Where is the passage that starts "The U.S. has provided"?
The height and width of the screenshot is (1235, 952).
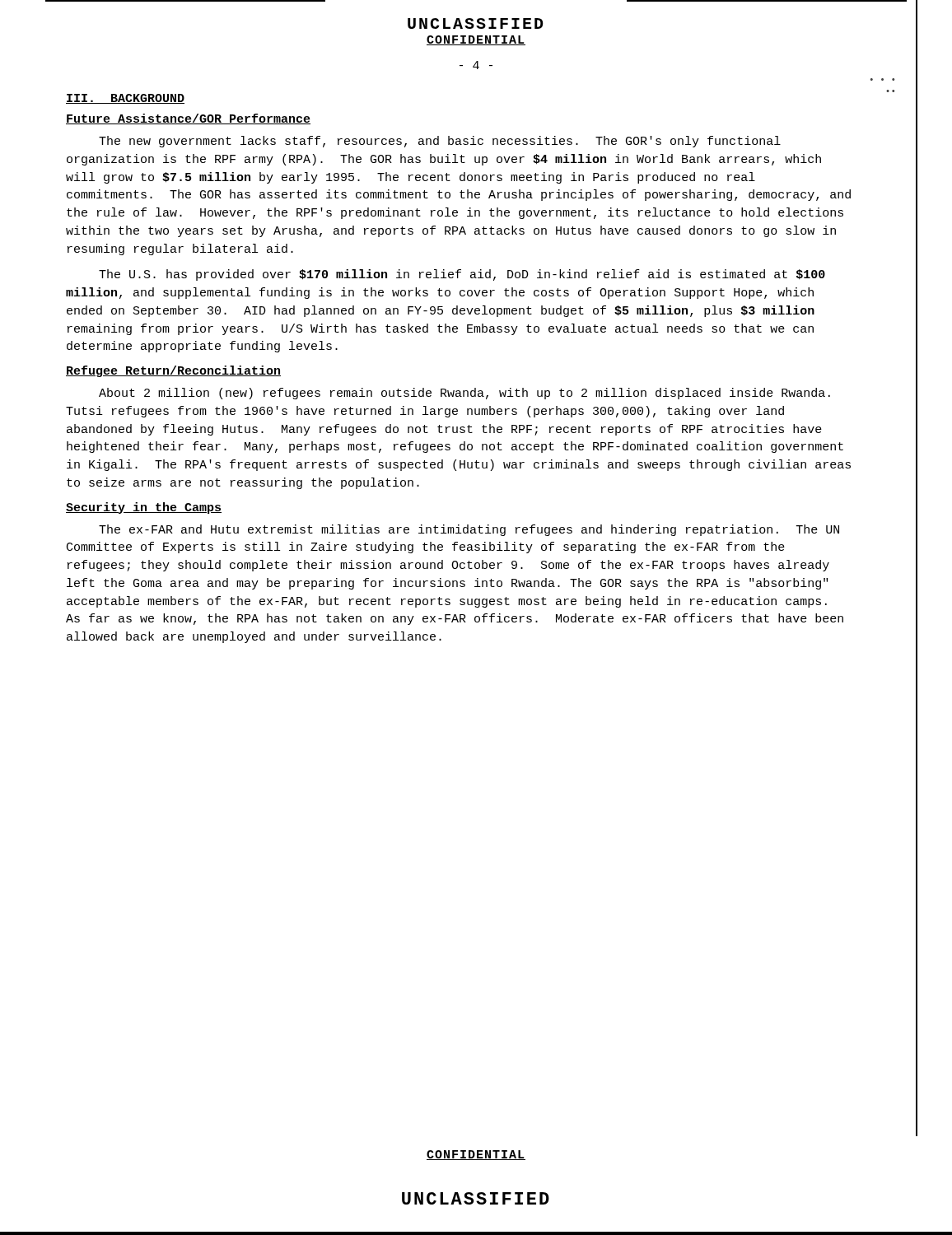tap(461, 312)
